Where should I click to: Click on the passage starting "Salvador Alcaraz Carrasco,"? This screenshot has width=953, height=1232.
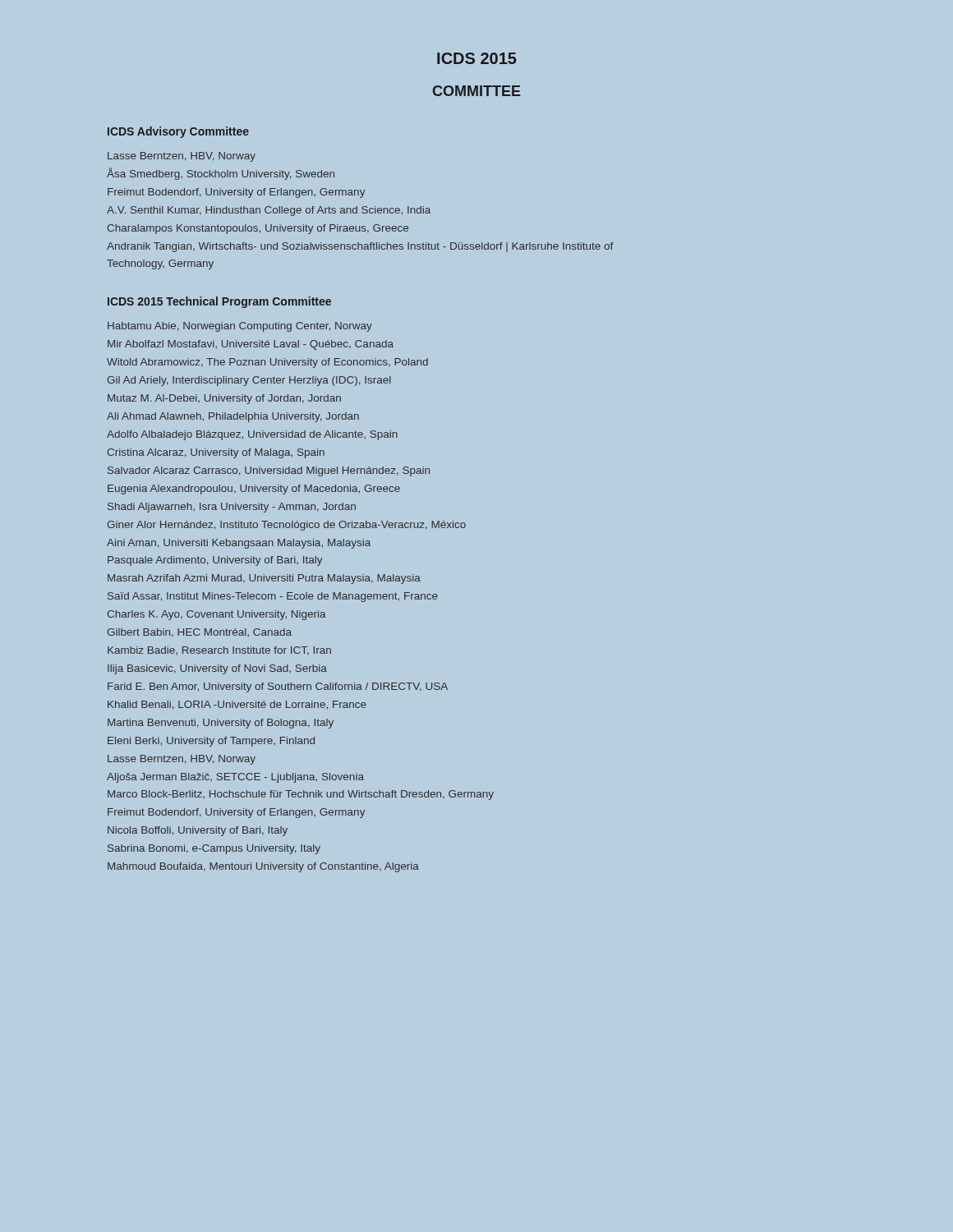[269, 470]
